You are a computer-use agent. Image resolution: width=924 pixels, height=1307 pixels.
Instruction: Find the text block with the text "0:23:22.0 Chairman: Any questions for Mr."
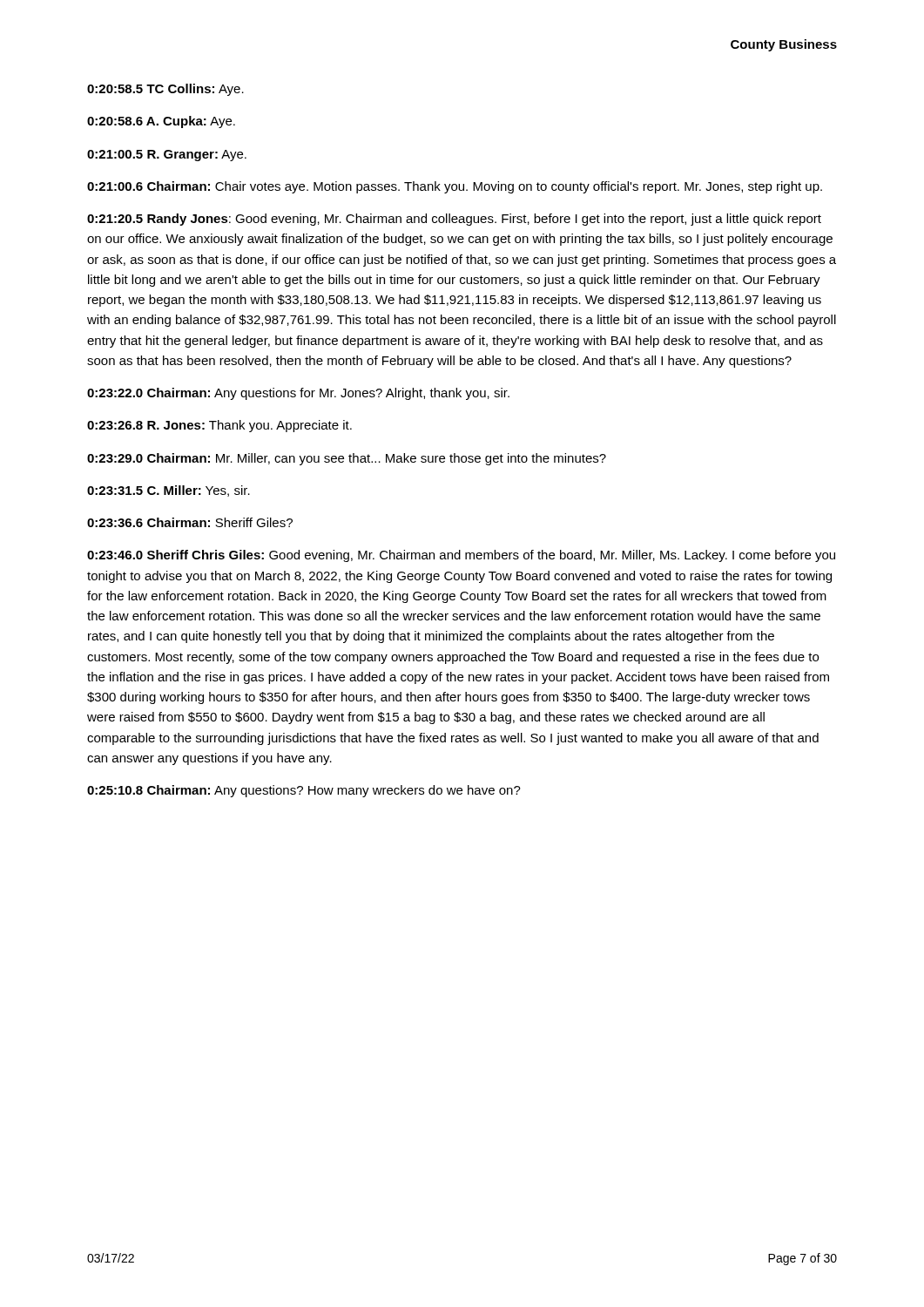462,393
